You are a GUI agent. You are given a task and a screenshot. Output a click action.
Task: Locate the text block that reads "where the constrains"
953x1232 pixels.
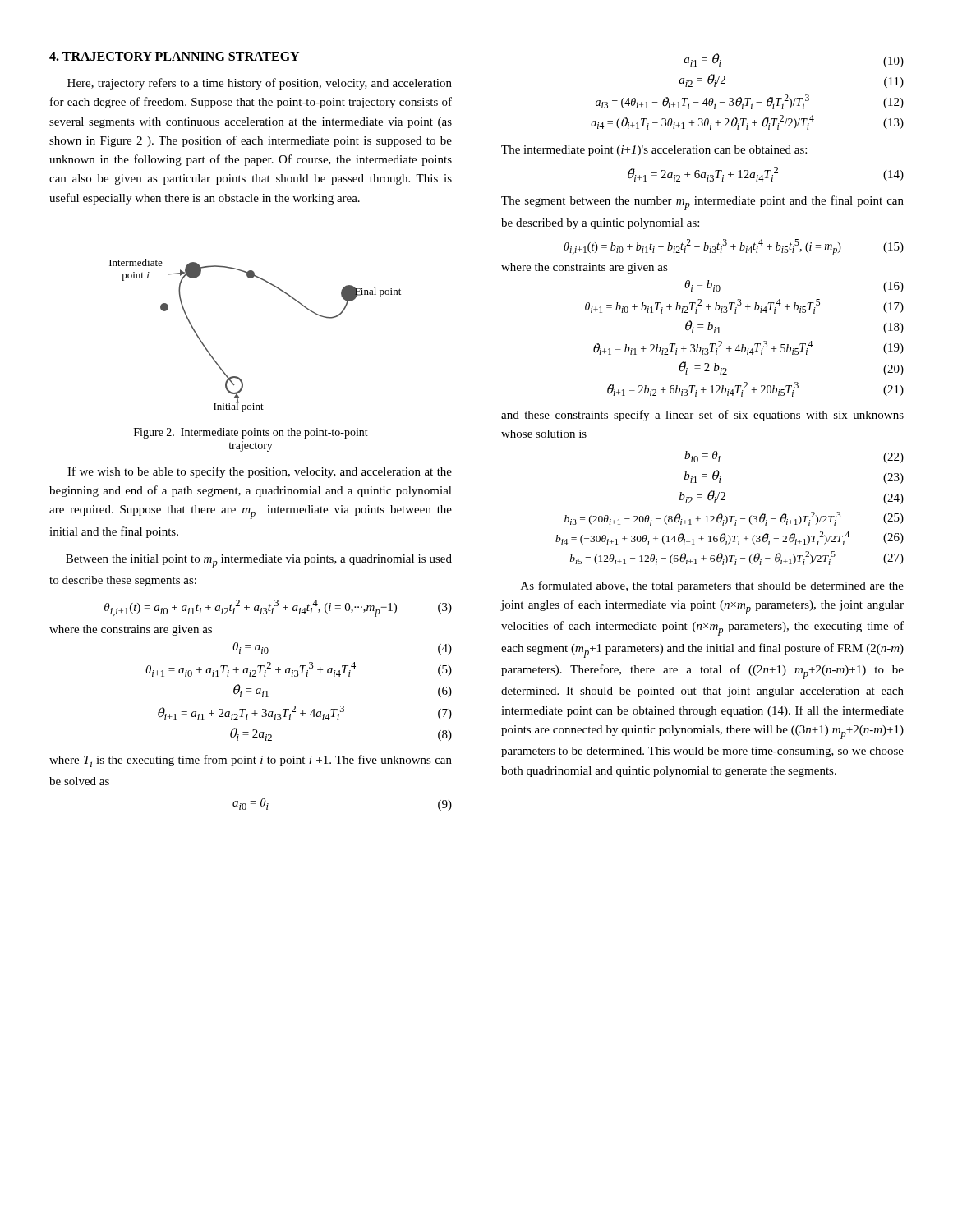(131, 629)
